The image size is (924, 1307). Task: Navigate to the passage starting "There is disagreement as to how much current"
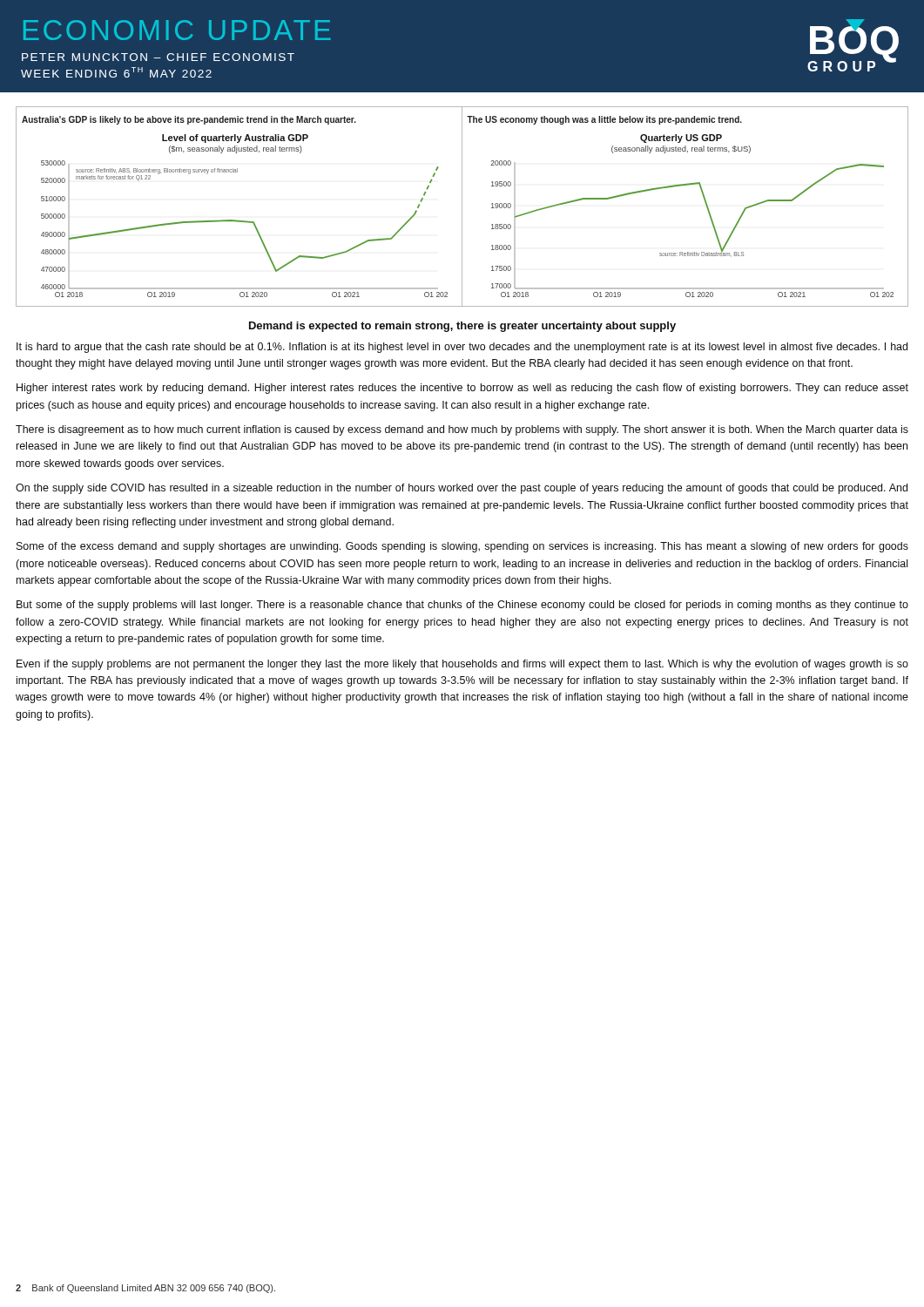pos(462,446)
